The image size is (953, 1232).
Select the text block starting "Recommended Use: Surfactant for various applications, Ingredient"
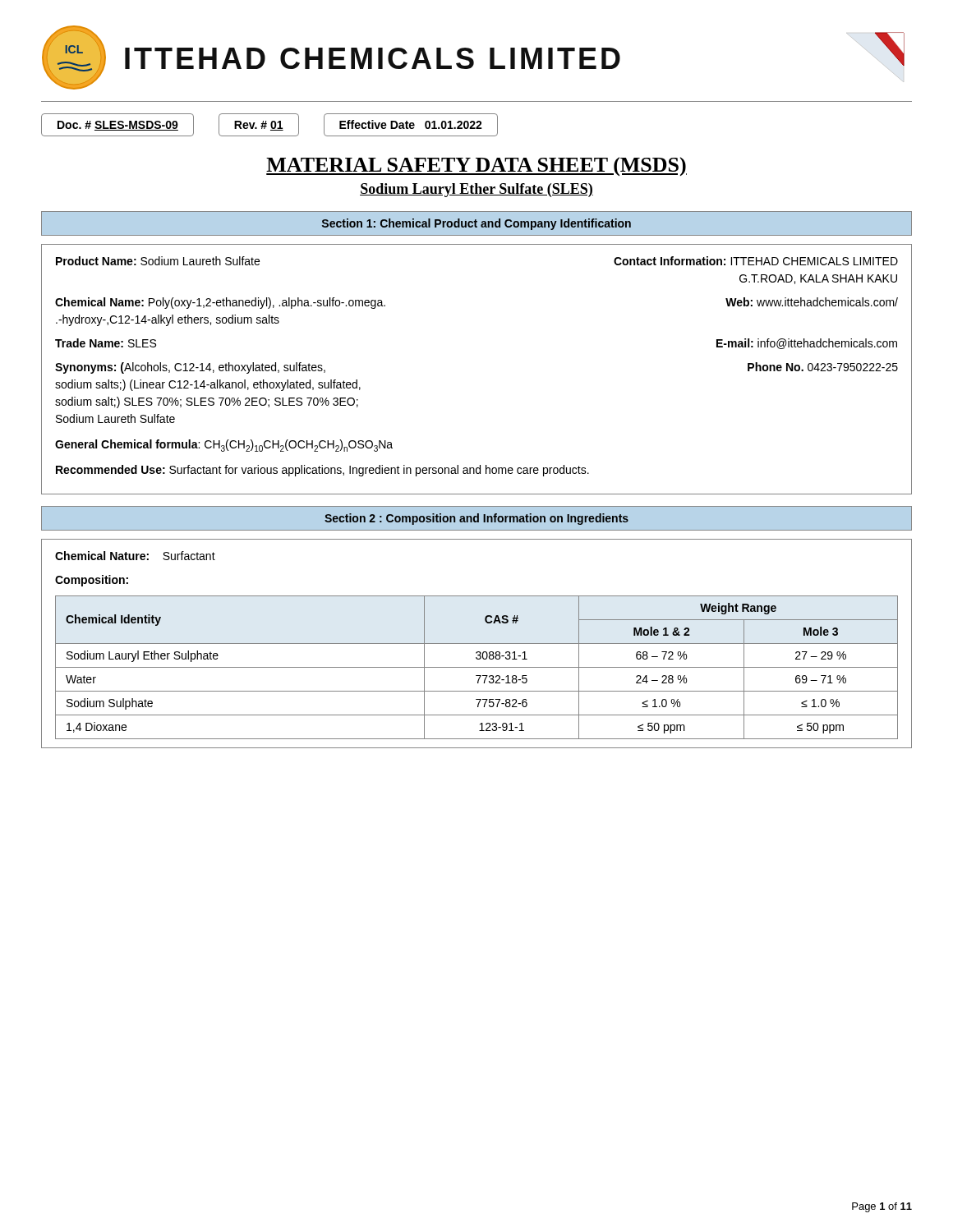[x=322, y=470]
